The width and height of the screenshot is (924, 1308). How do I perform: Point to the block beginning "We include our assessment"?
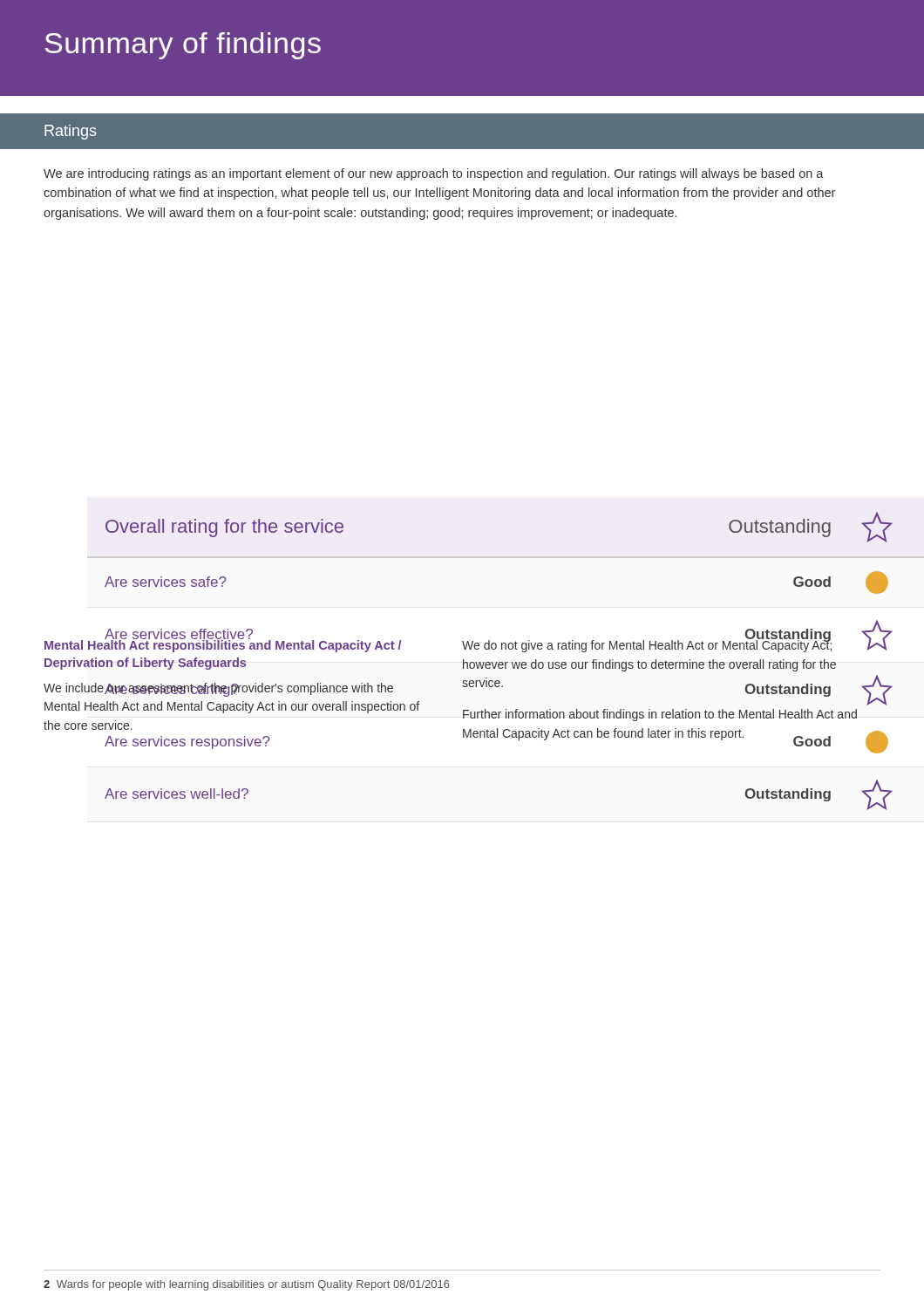(232, 707)
